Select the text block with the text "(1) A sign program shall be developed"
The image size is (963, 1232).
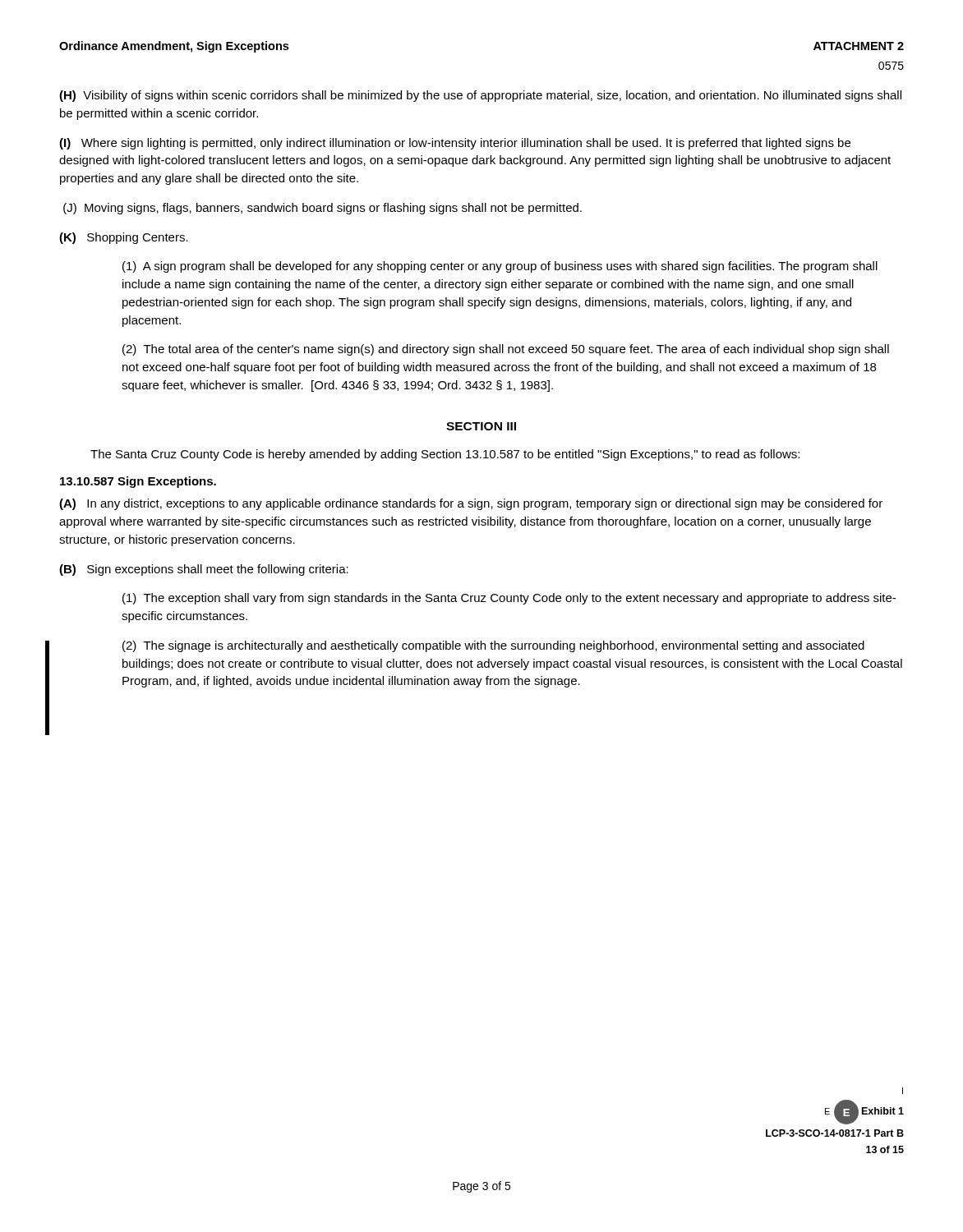(x=500, y=293)
